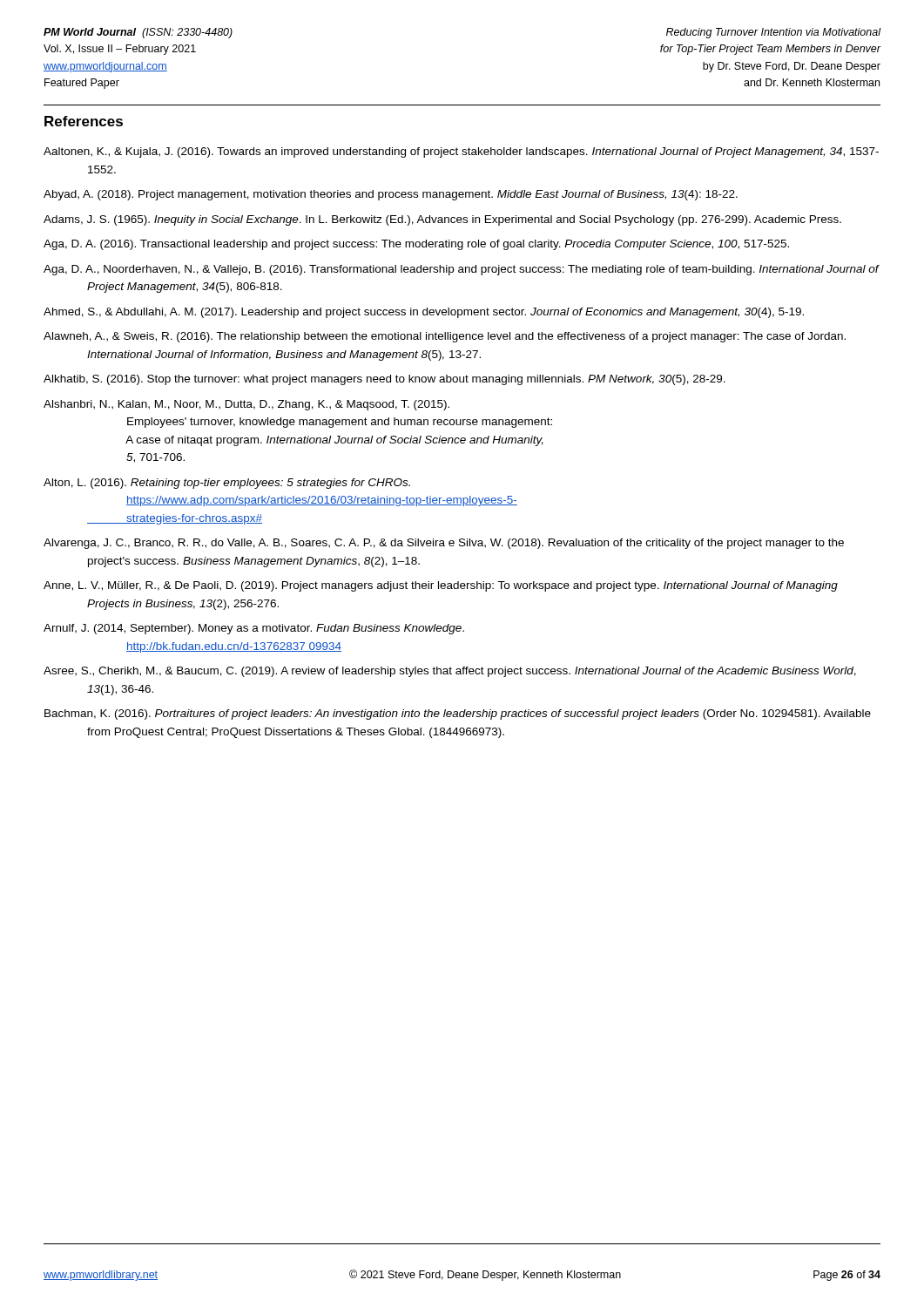Locate the block of text that opens with "Bachman, K. (2016). Portraitures of project"

pos(457,722)
